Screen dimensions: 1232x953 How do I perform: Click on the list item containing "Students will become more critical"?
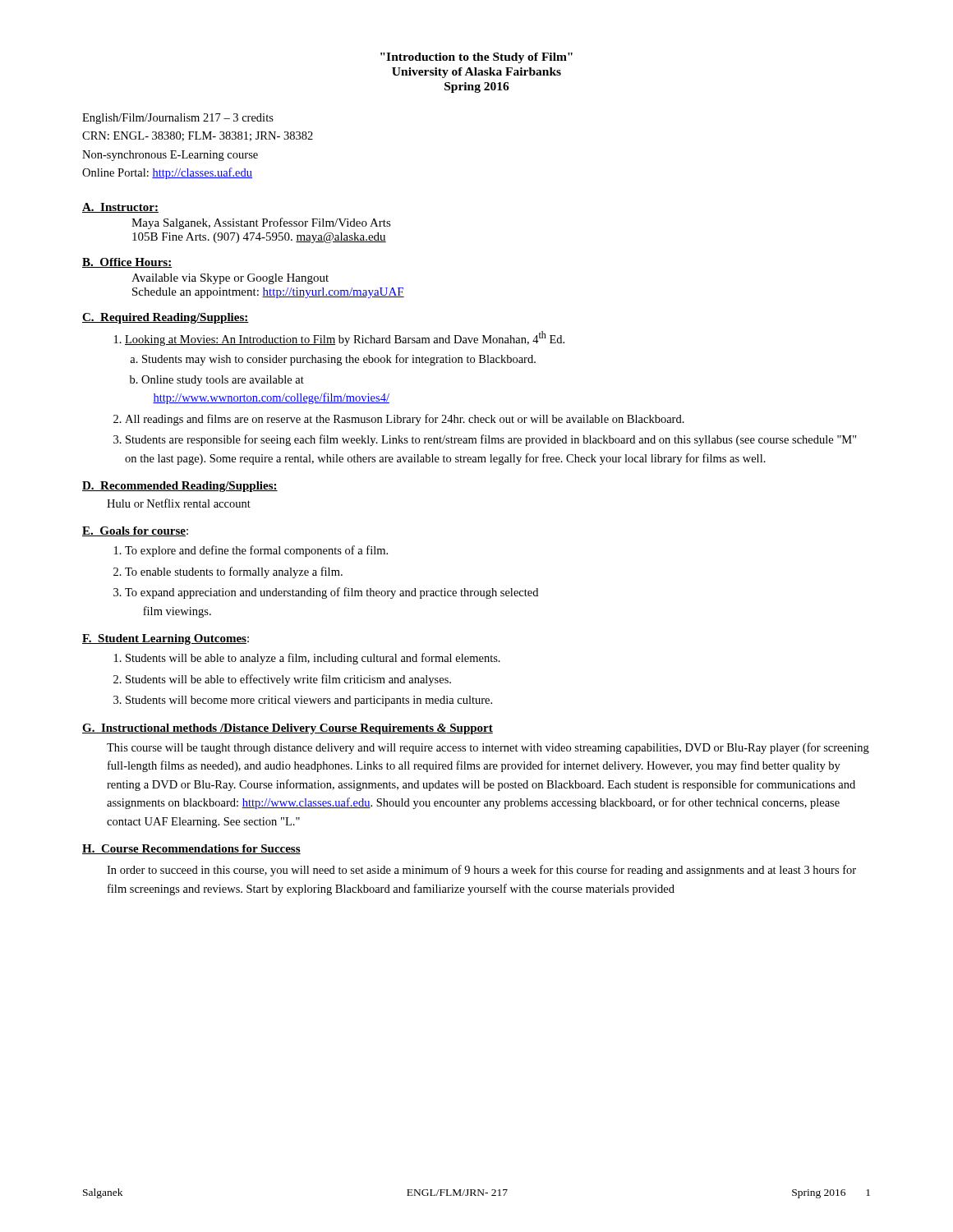pyautogui.click(x=309, y=700)
